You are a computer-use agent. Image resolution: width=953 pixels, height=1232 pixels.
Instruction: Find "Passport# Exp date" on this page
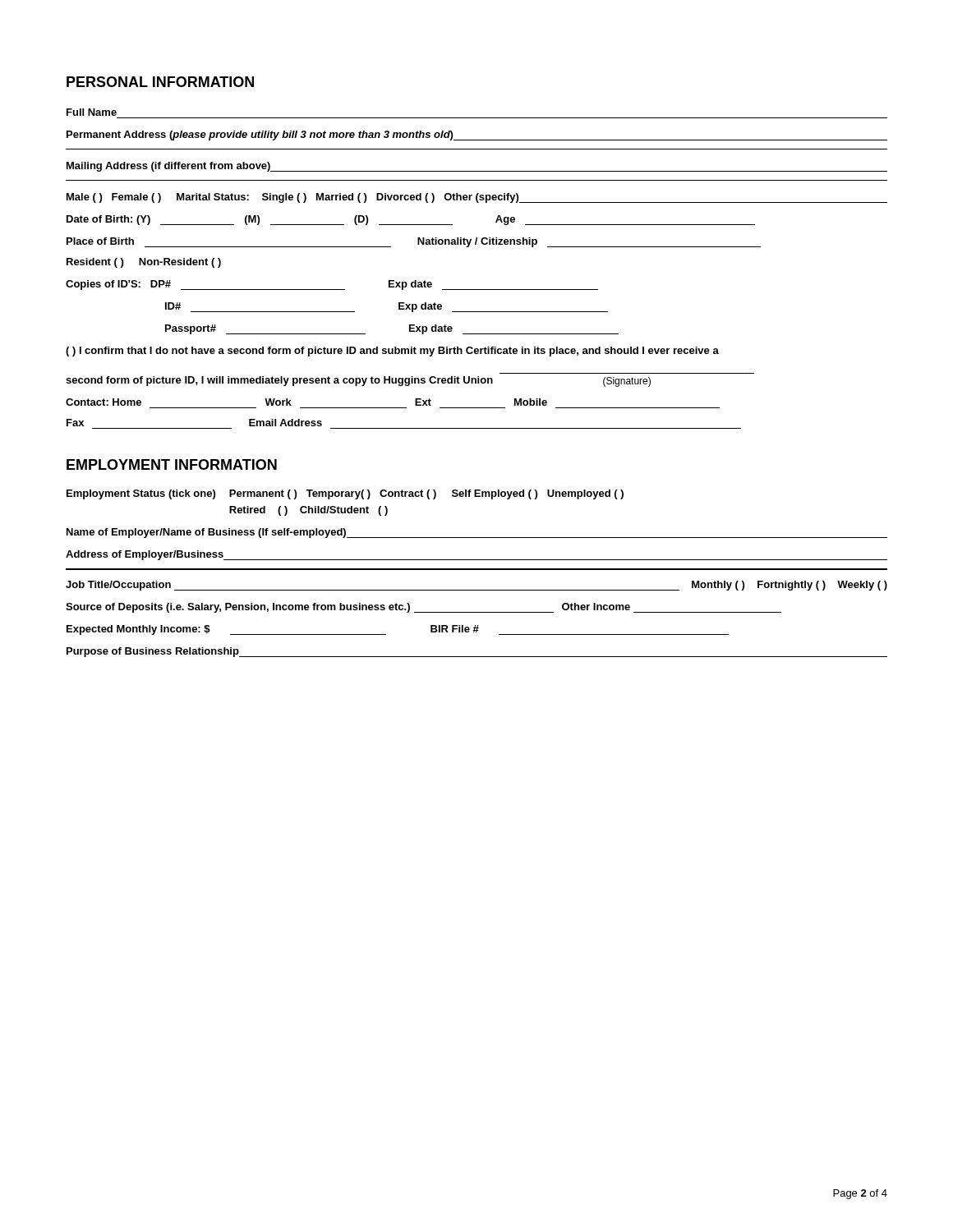[x=186, y=329]
